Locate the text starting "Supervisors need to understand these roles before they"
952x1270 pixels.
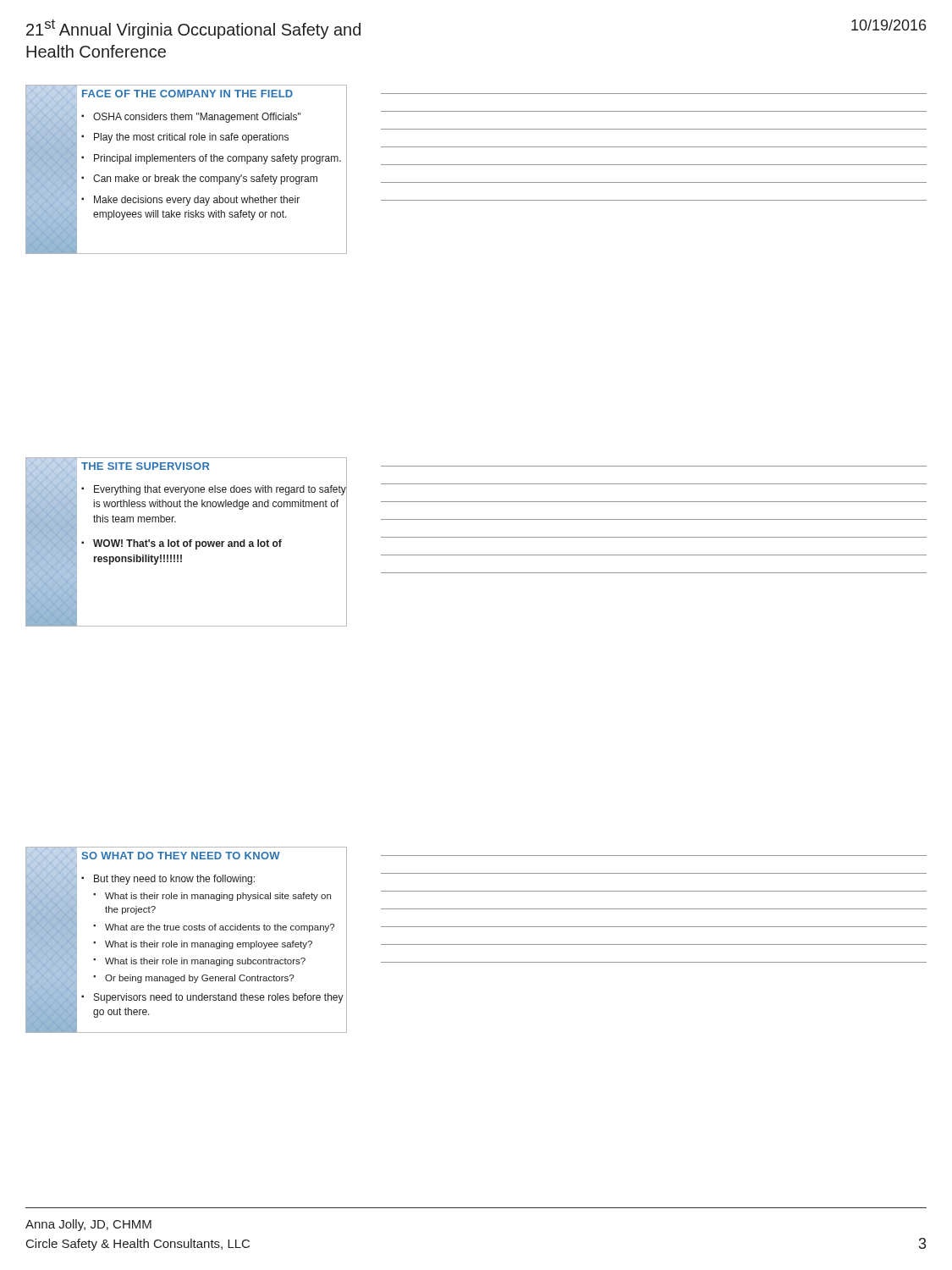click(218, 1005)
